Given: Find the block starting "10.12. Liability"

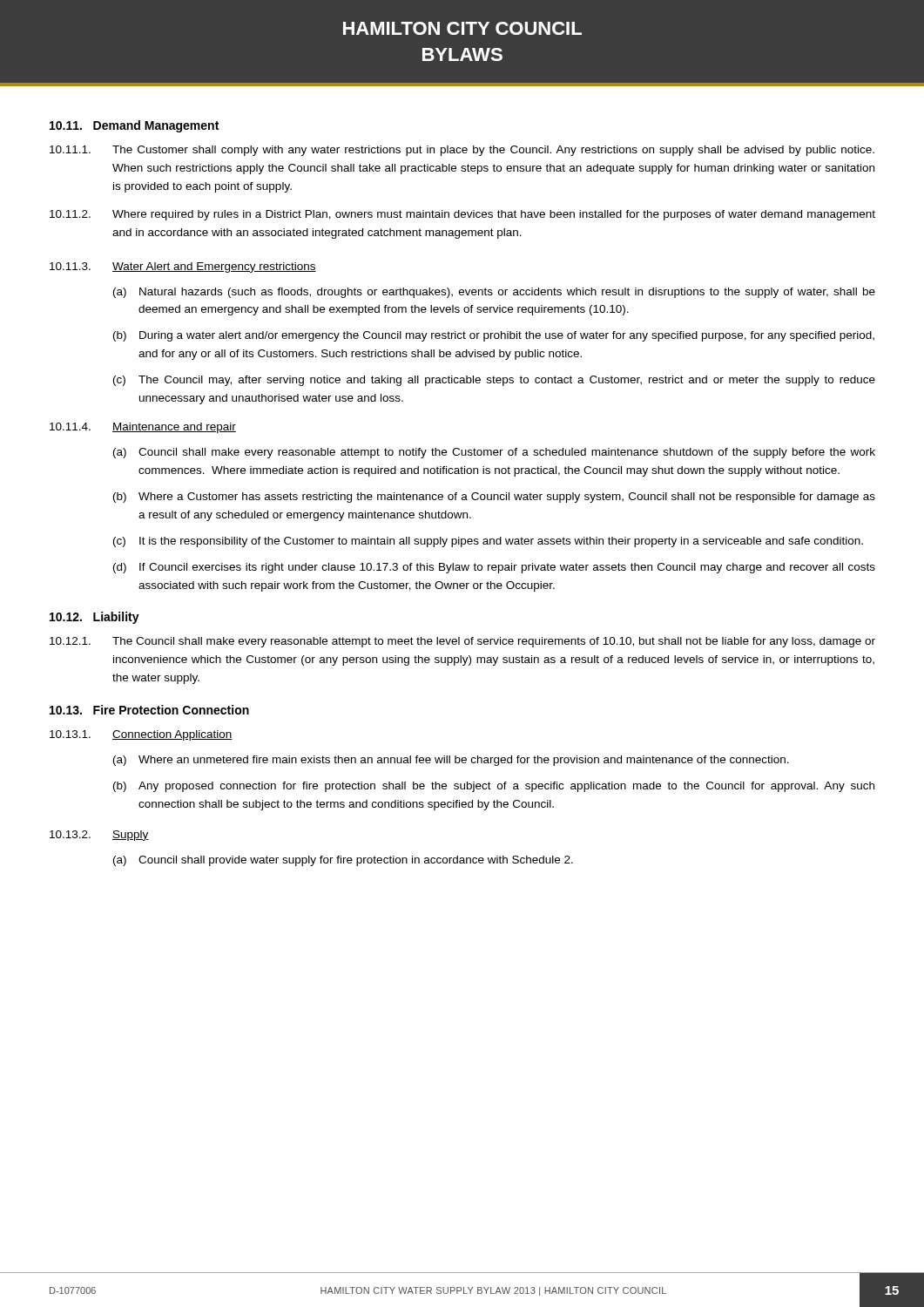Looking at the screenshot, I should pyautogui.click(x=94, y=617).
